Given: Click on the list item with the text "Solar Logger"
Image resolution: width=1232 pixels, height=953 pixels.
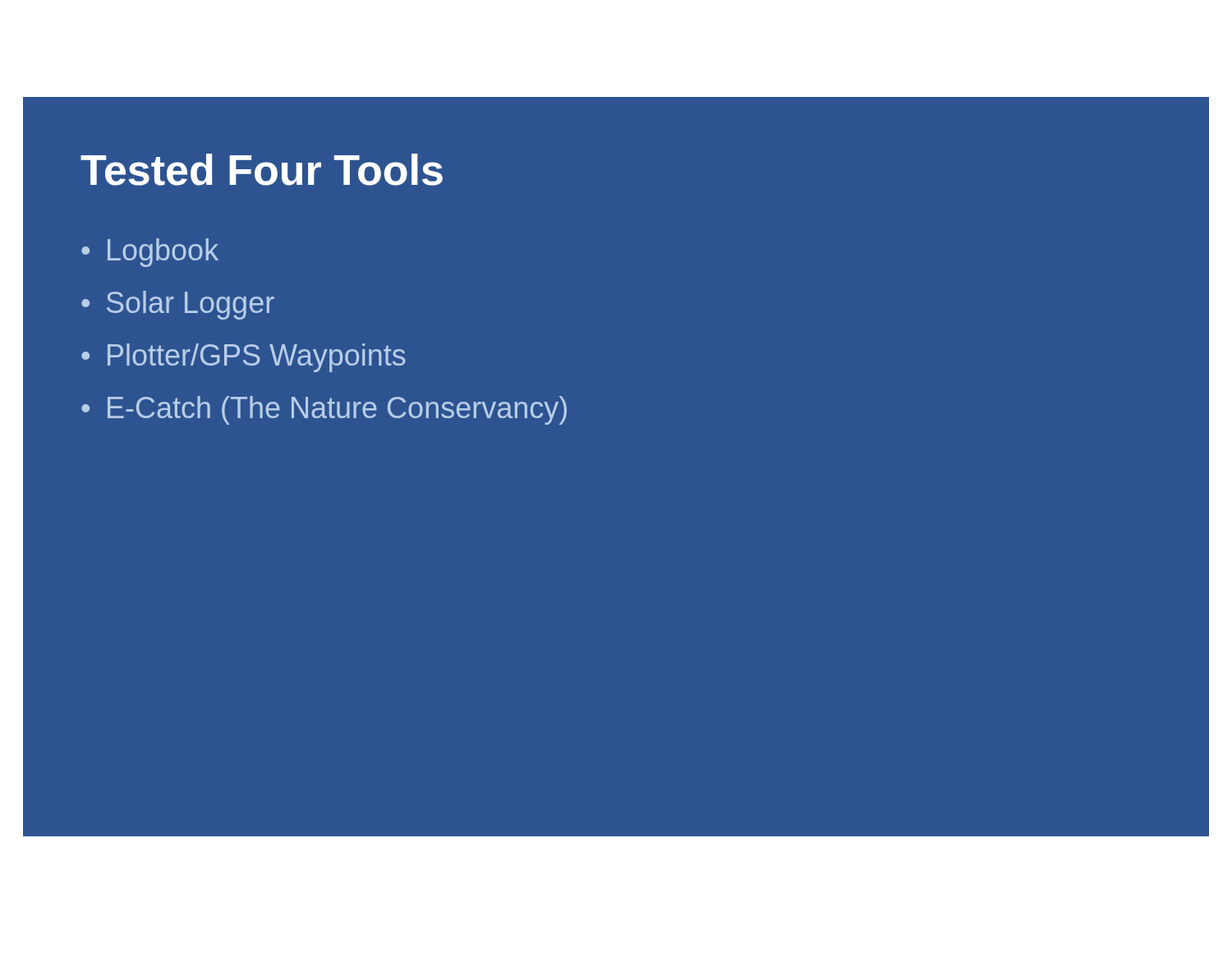Looking at the screenshot, I should (x=190, y=303).
